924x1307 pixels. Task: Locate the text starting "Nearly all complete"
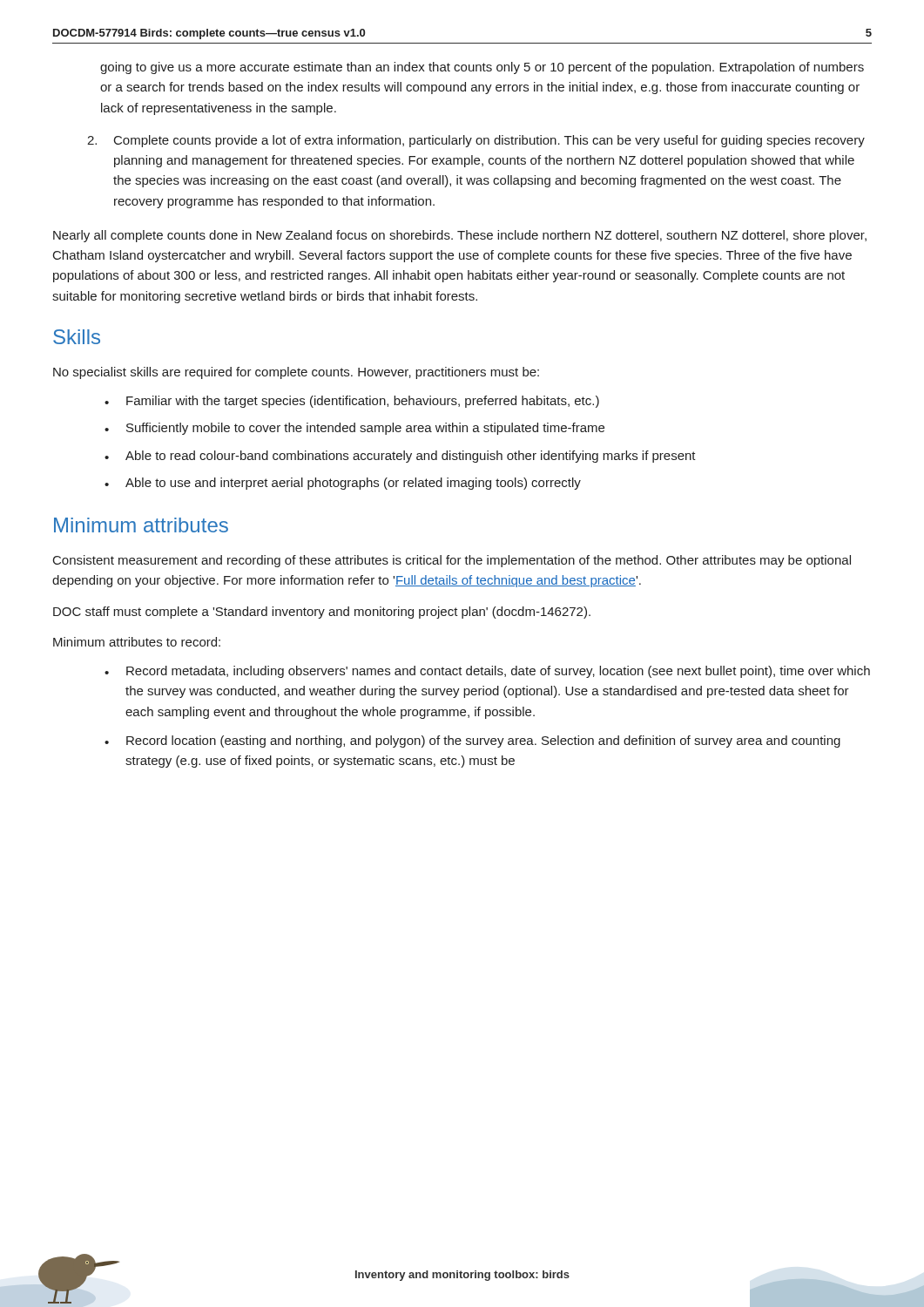tap(462, 265)
